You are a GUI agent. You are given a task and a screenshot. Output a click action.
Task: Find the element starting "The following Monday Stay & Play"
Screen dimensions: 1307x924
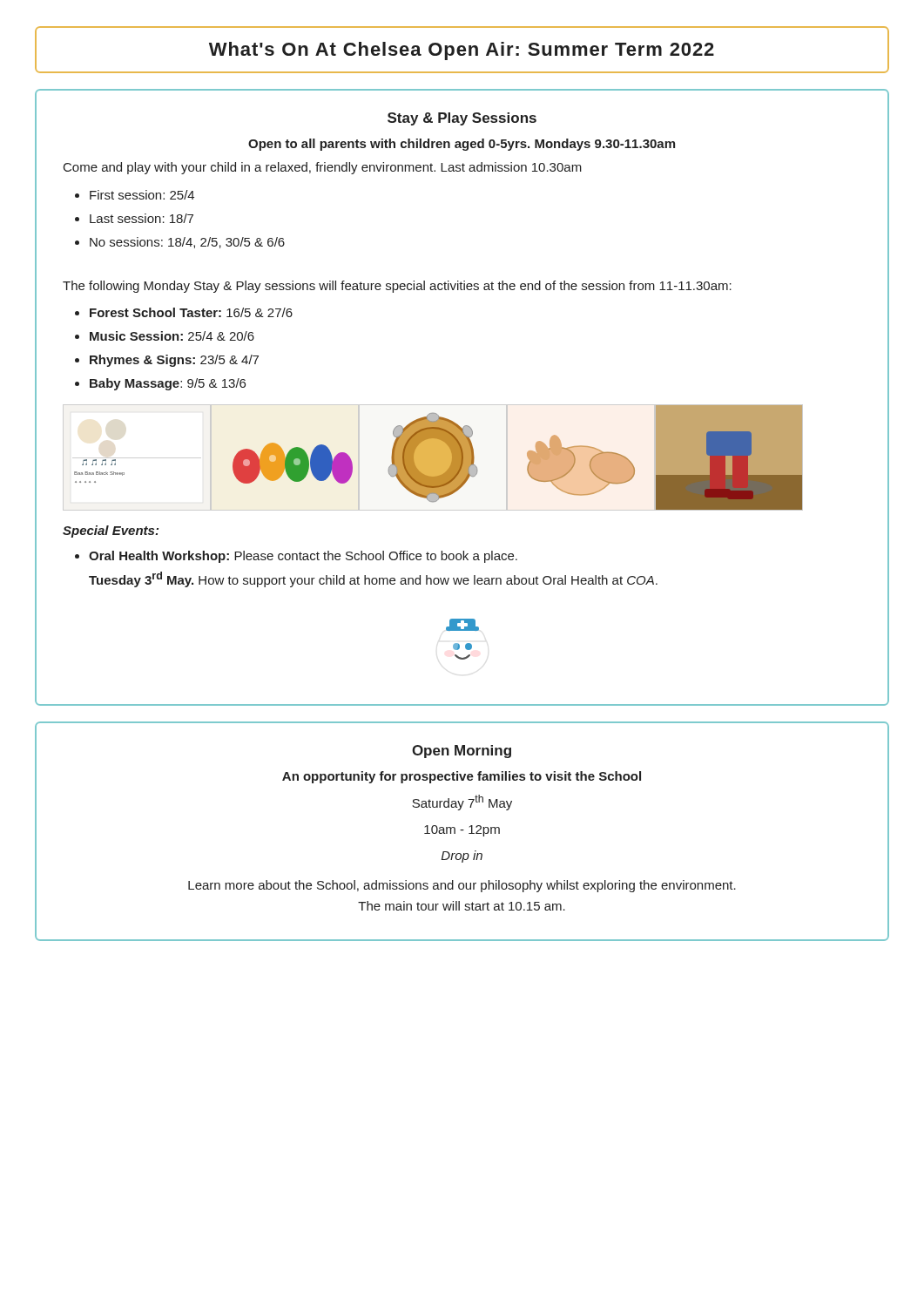(462, 286)
